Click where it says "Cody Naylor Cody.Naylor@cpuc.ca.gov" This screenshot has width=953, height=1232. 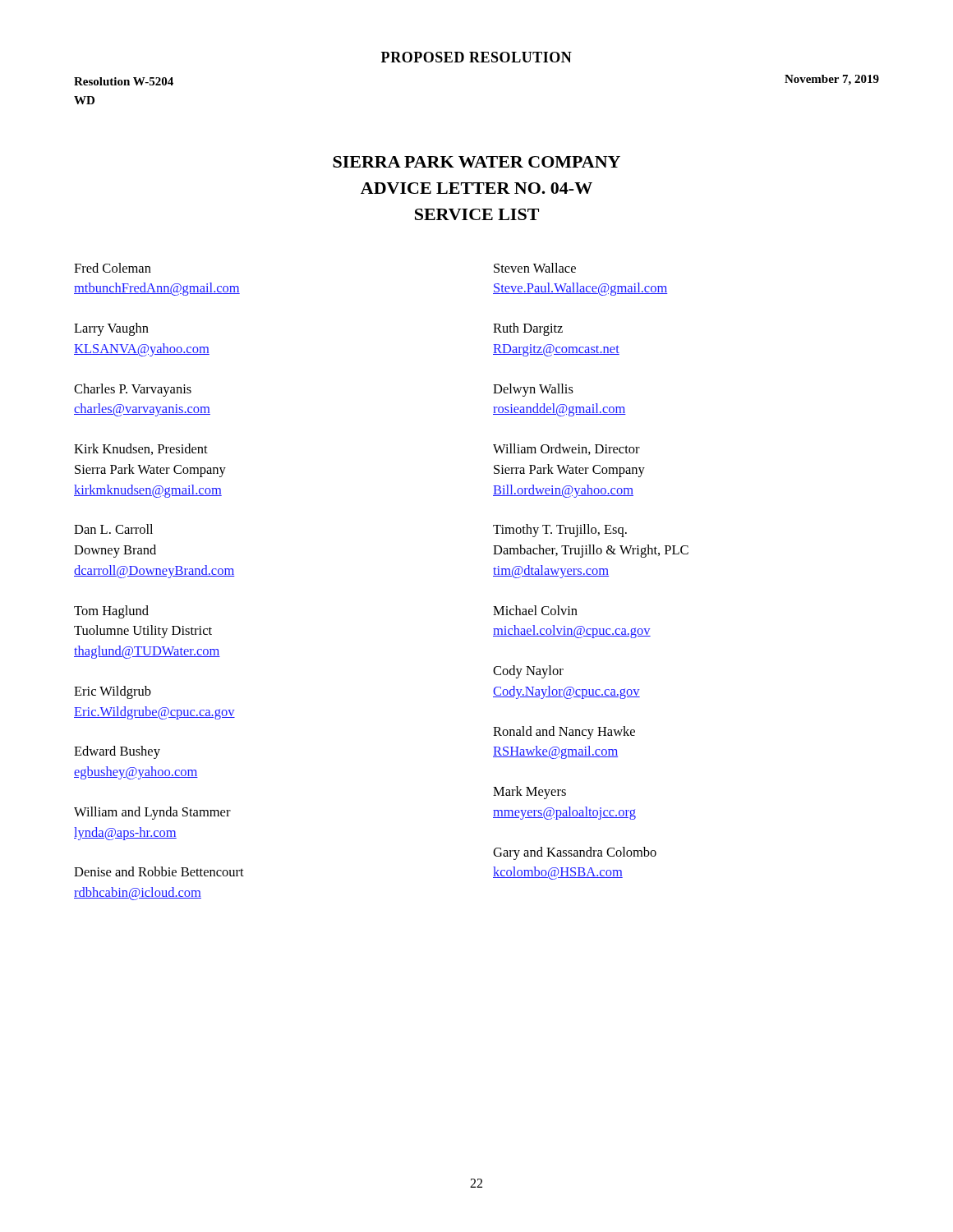click(x=528, y=672)
